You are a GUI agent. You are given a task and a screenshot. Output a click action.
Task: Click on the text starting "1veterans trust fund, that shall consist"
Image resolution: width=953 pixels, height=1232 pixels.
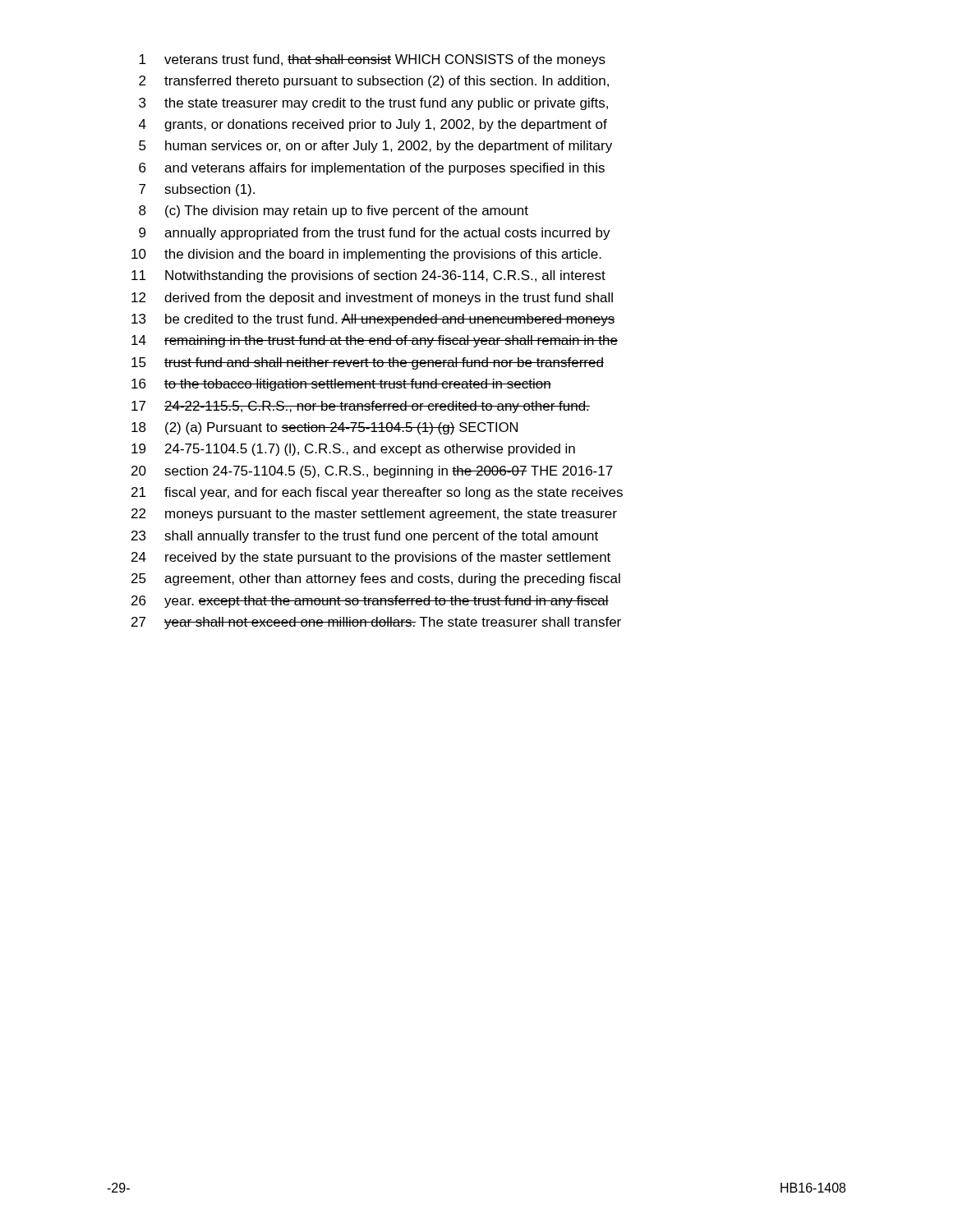(476, 341)
